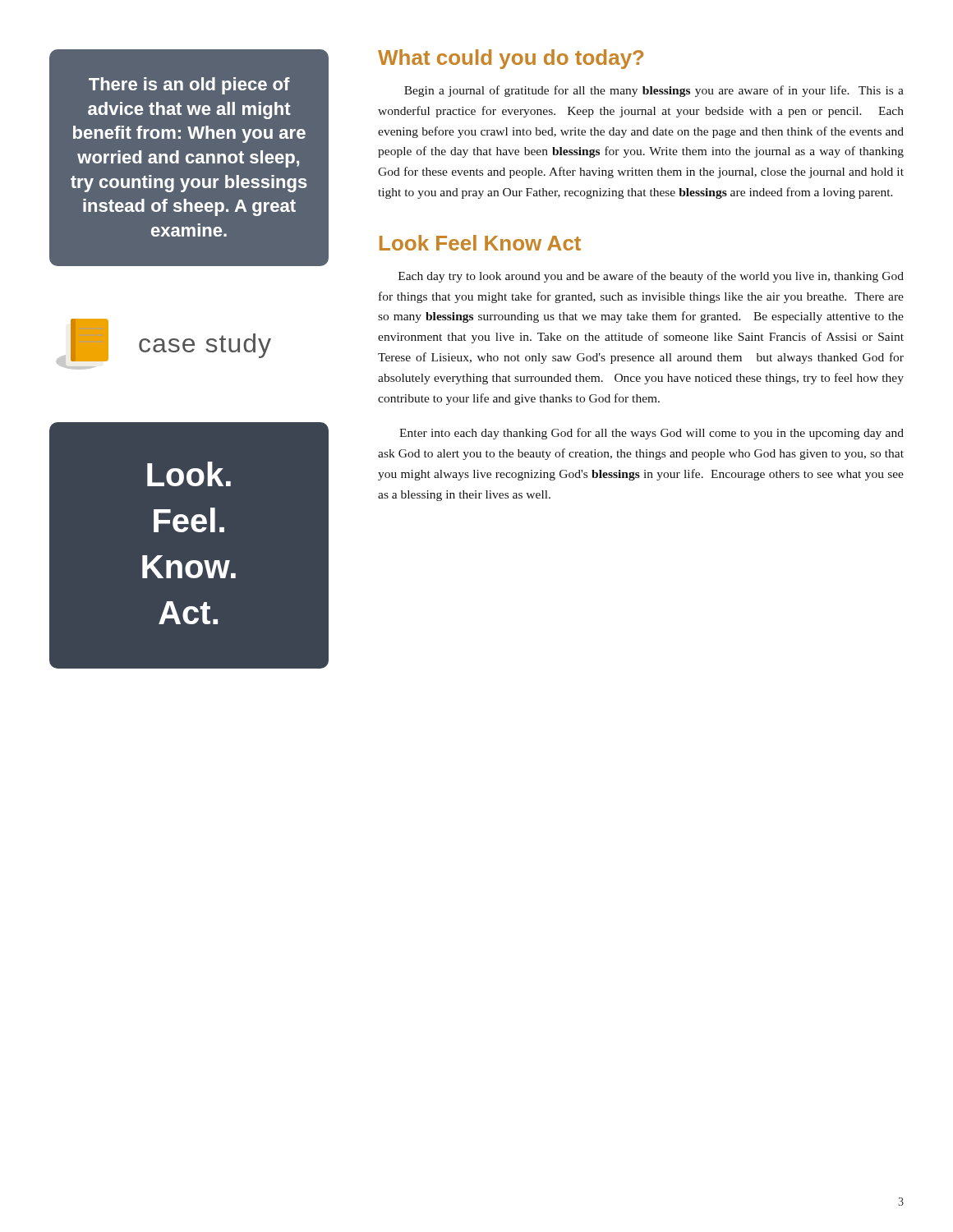Find the text block that reads "Begin a journal of gratitude"
This screenshot has width=953, height=1232.
[641, 141]
